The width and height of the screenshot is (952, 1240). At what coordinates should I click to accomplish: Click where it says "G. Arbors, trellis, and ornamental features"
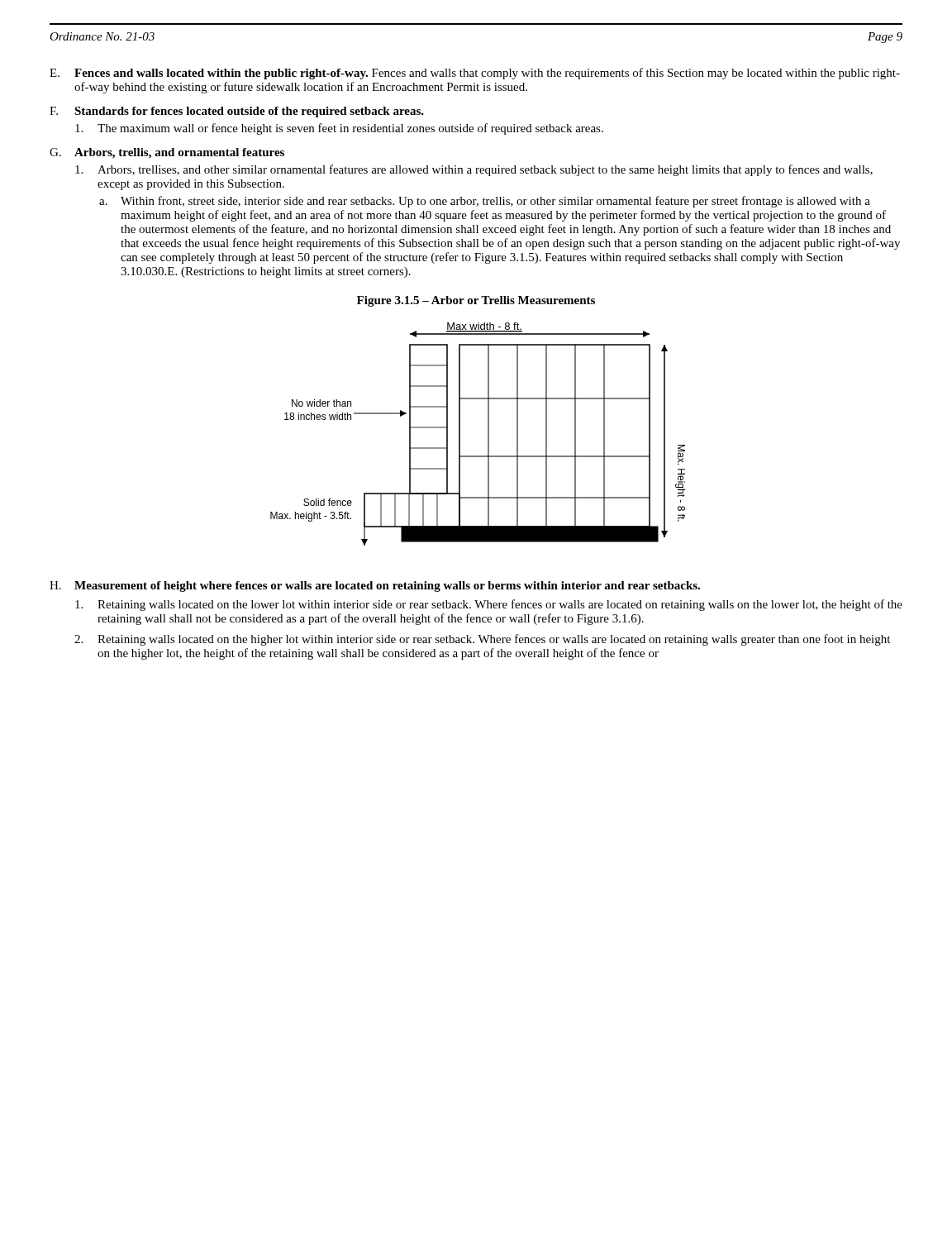[x=167, y=153]
